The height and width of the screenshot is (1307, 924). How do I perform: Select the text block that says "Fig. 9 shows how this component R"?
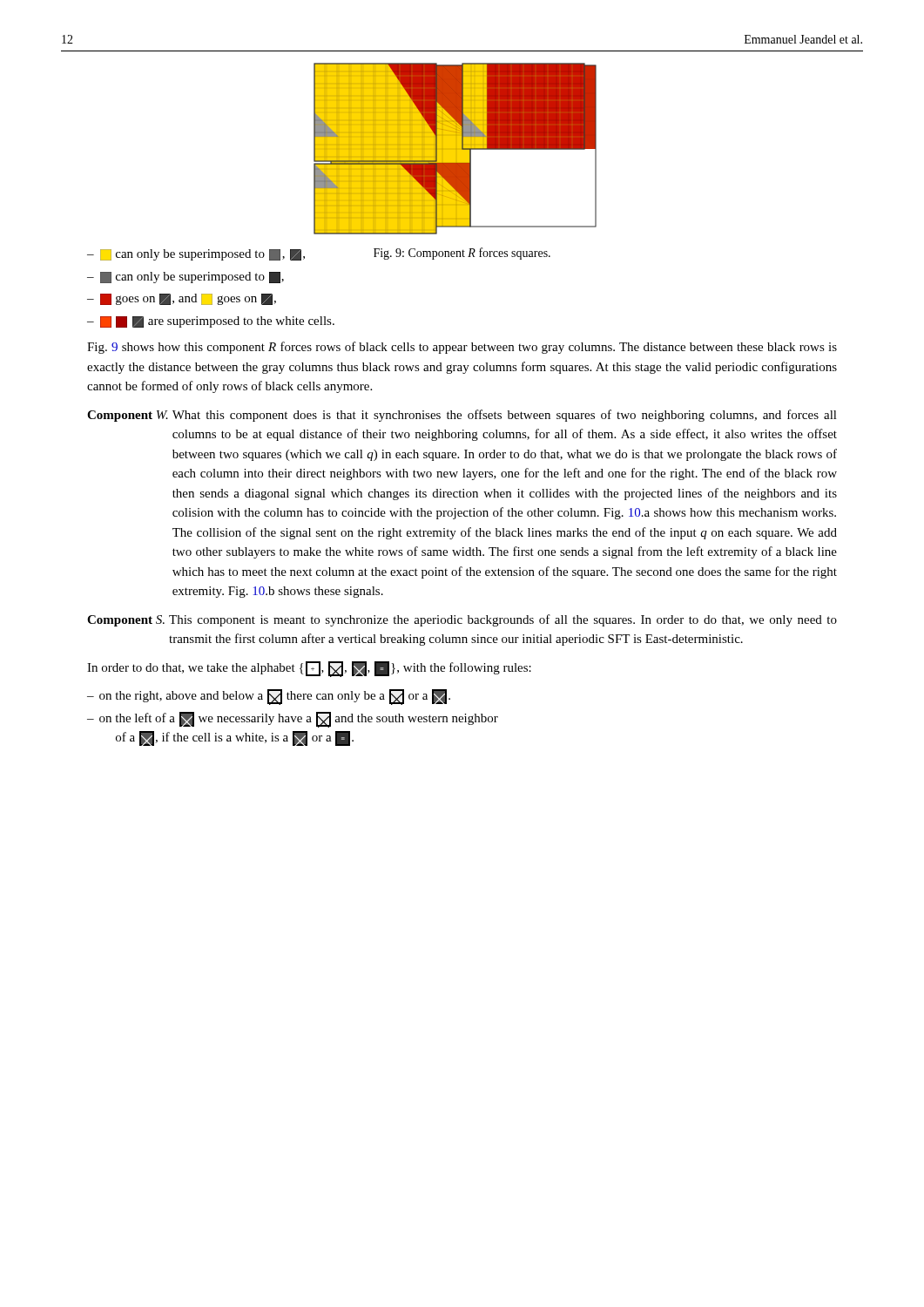pyautogui.click(x=462, y=366)
